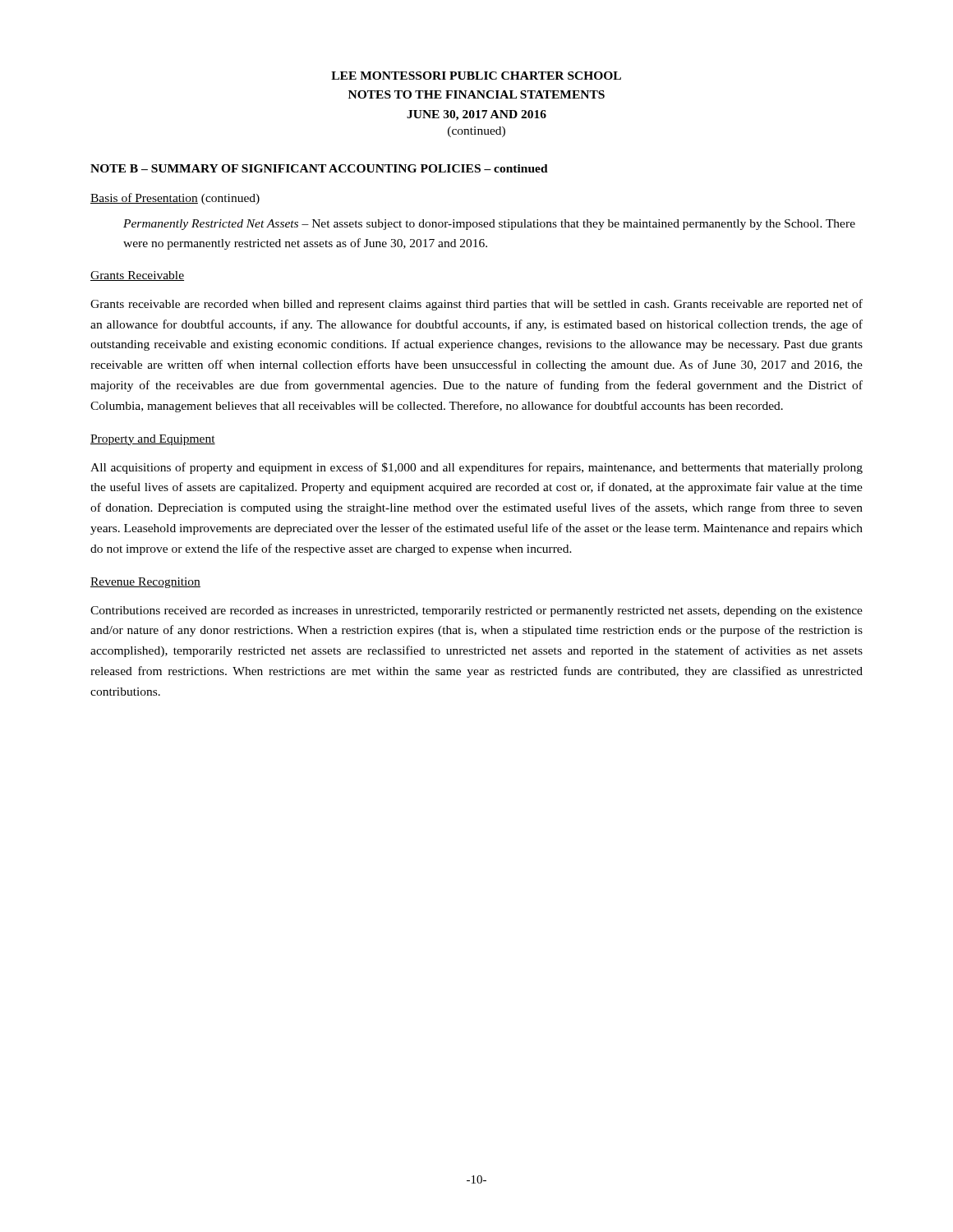Click the passage that begins "Grants receivable are recorded when billed and represent"

476,354
